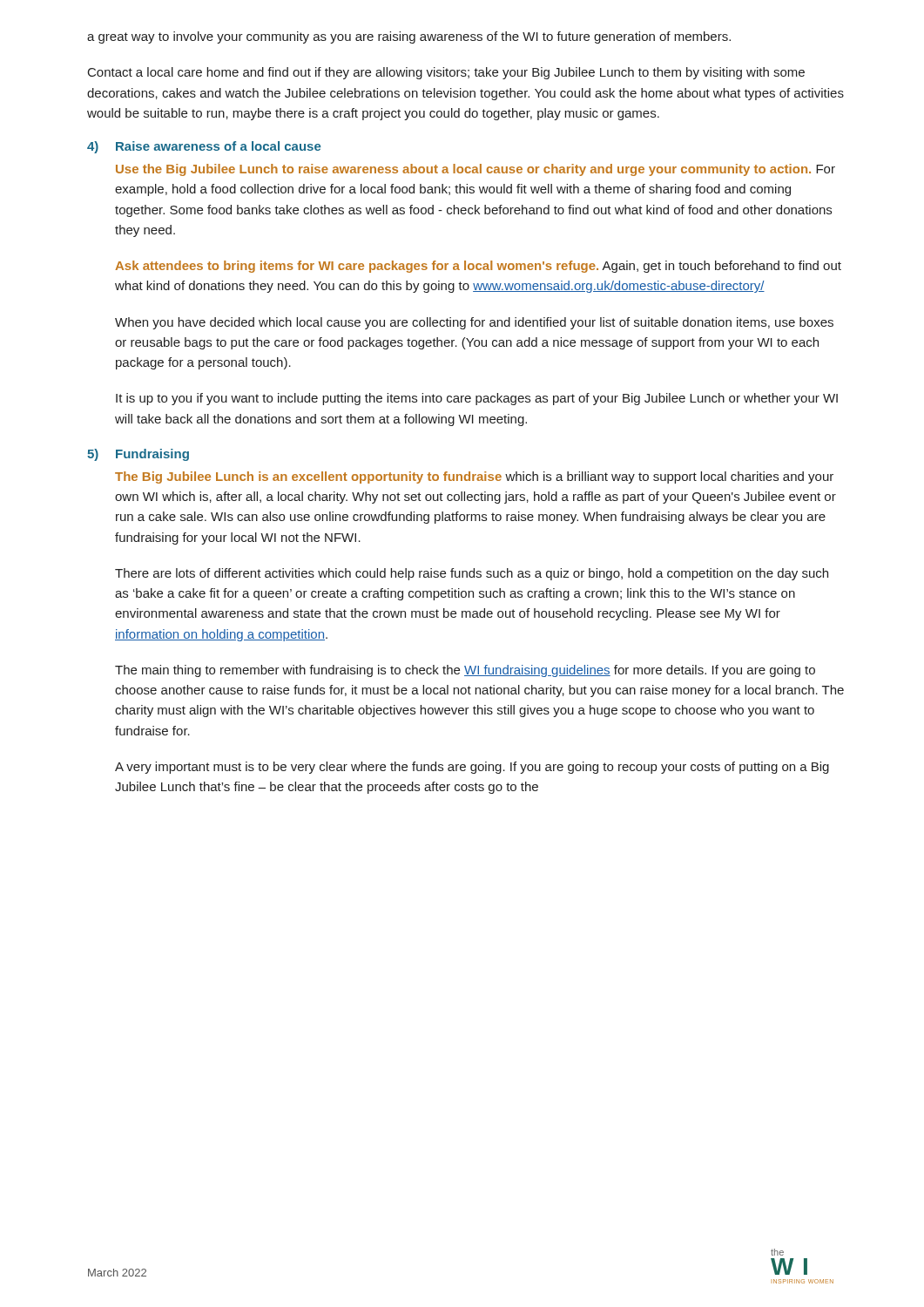Viewport: 924px width, 1307px height.
Task: Find the block starting "The main thing to remember with fundraising"
Action: pyautogui.click(x=480, y=700)
